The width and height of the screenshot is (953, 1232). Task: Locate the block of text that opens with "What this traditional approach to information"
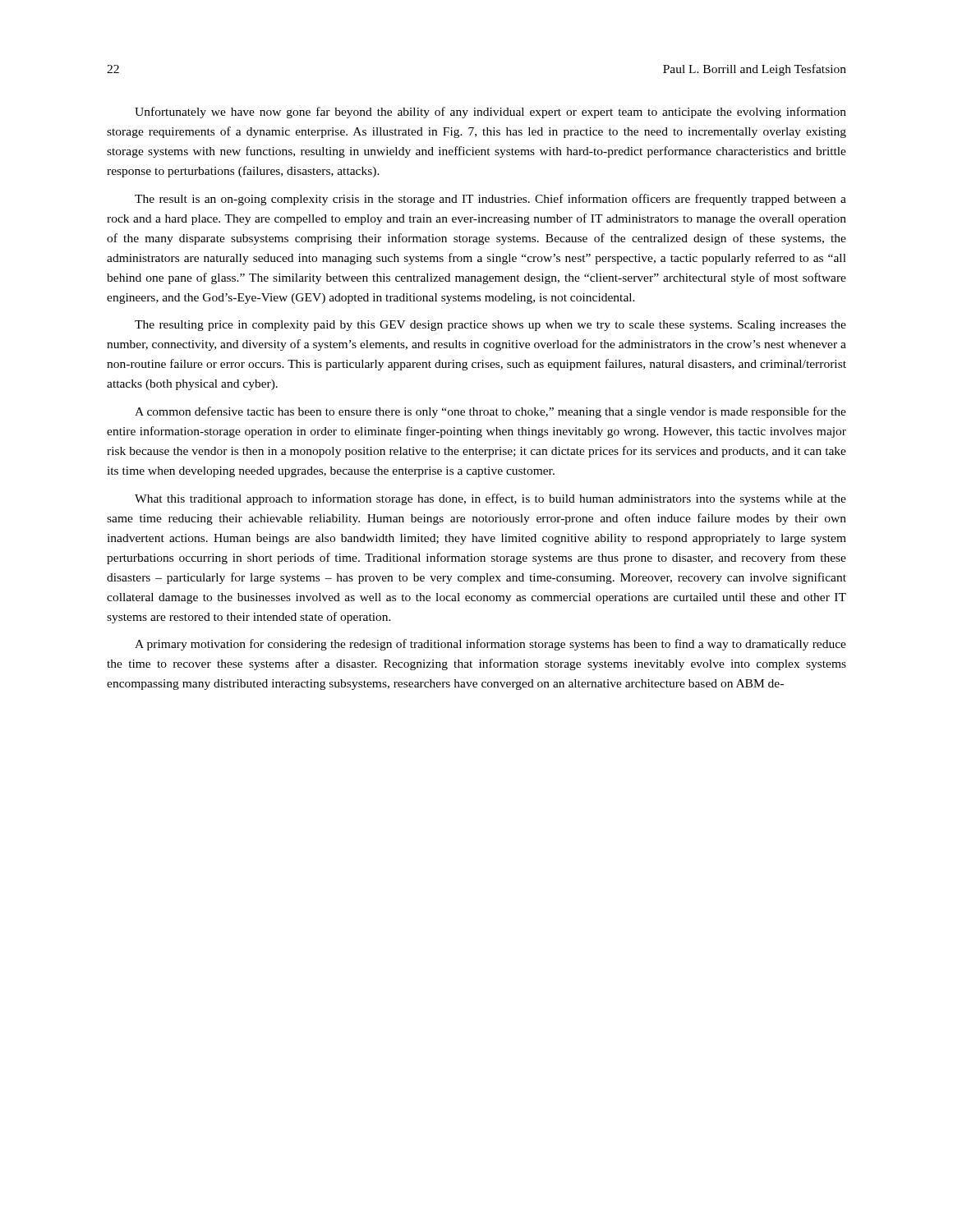476,557
